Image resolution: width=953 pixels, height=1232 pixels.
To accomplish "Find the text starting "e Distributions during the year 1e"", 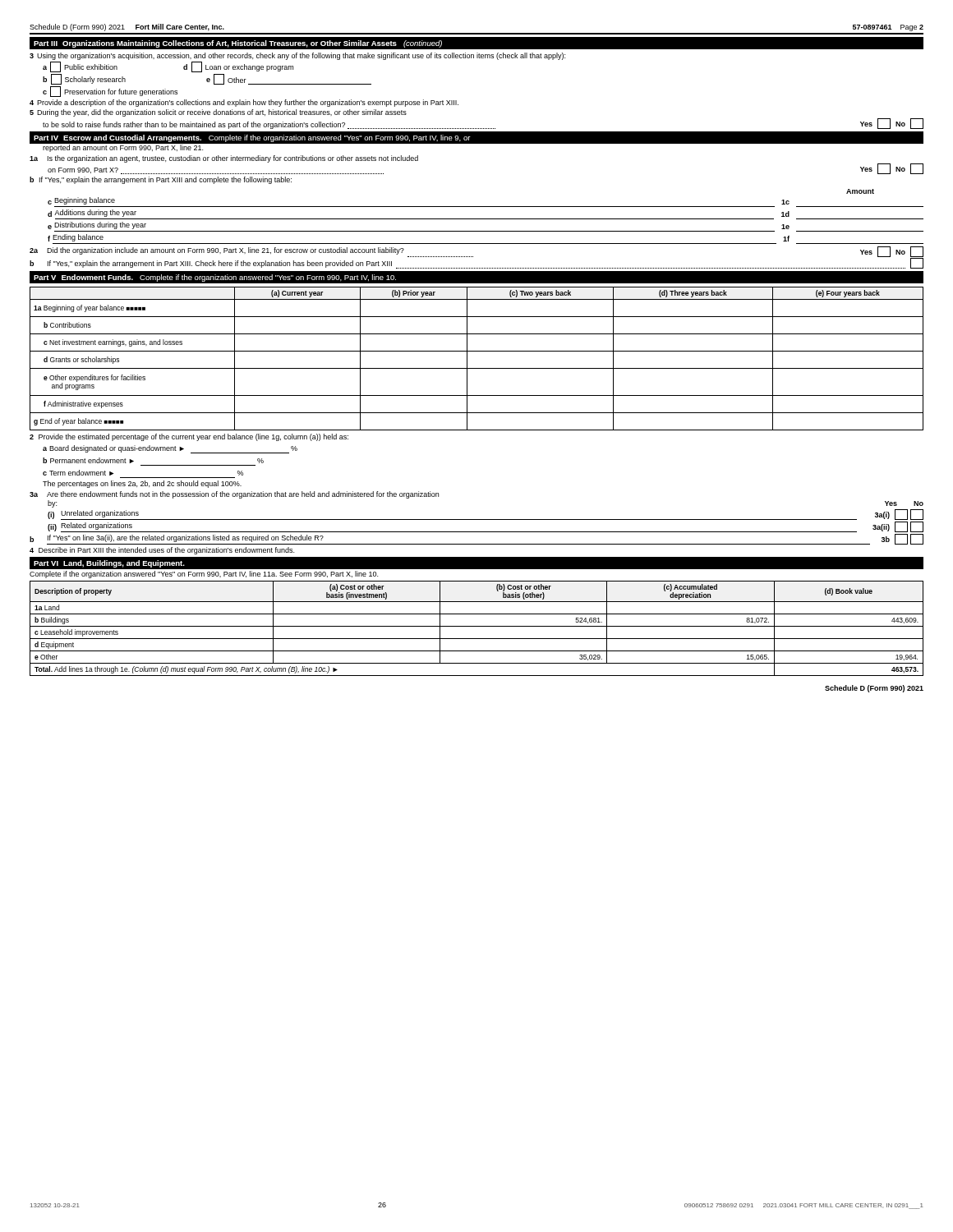I will [x=486, y=226].
